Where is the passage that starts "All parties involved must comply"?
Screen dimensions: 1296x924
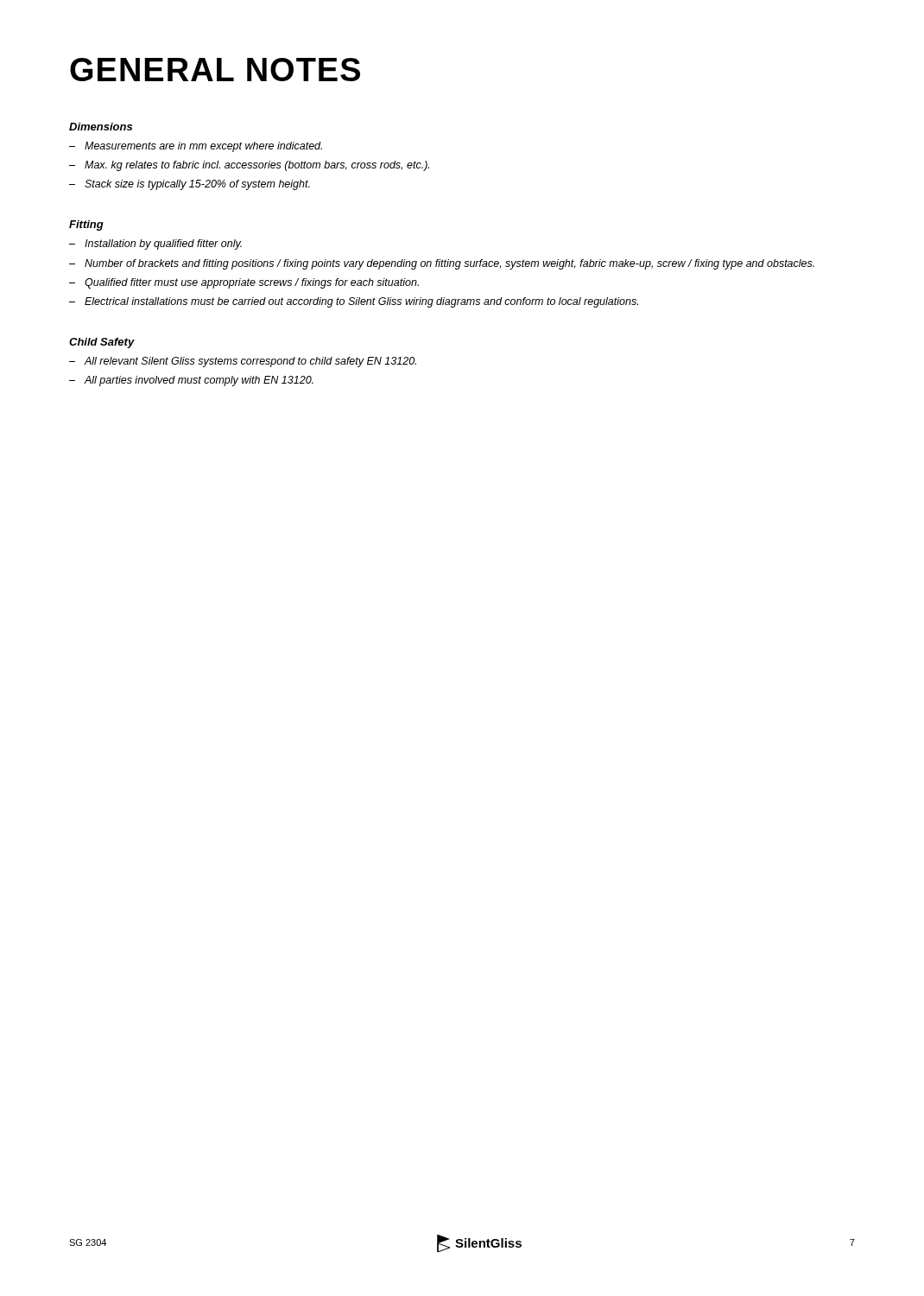[191, 381]
